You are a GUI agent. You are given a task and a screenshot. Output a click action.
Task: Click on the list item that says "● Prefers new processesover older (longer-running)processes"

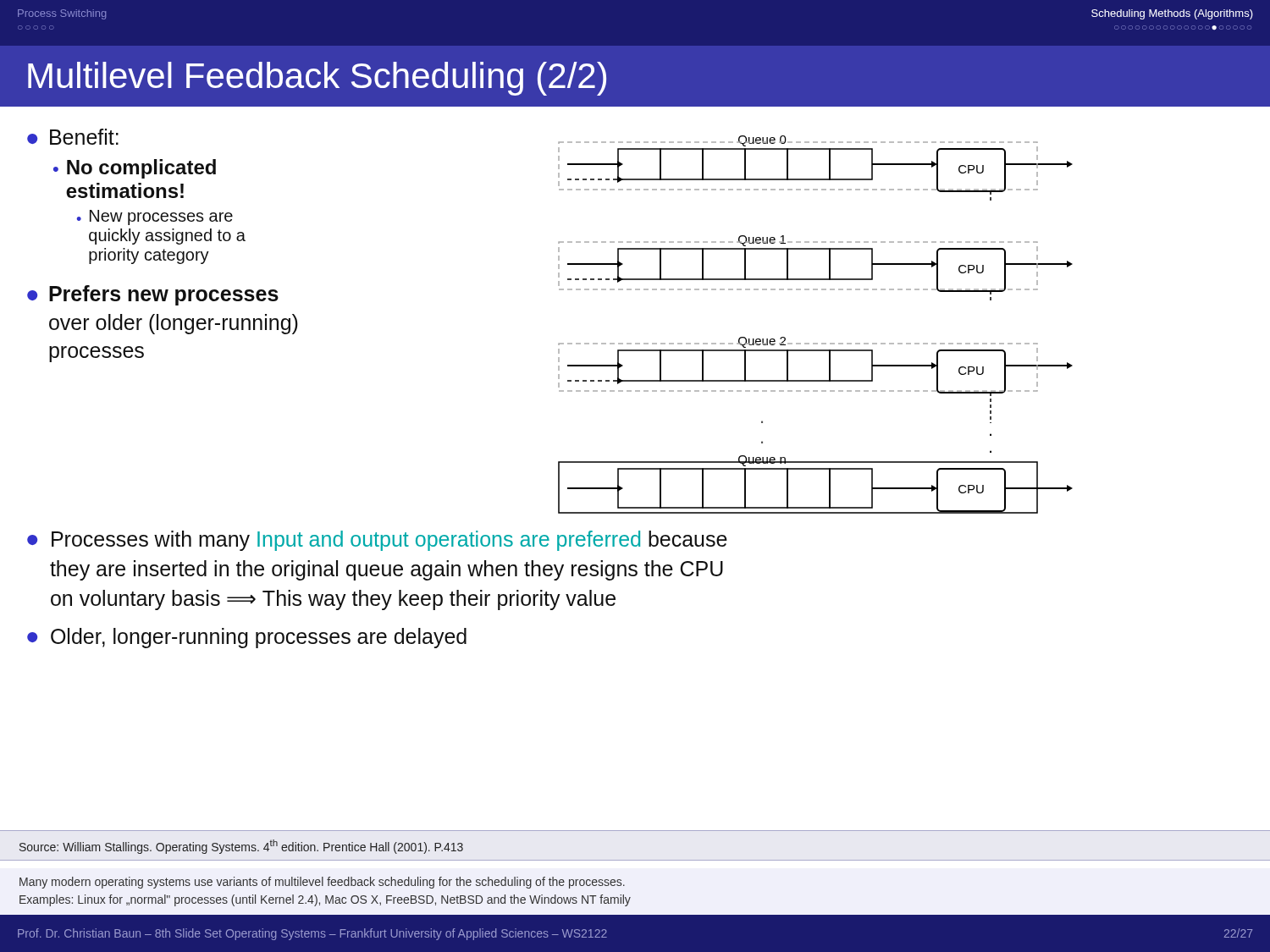[x=162, y=323]
